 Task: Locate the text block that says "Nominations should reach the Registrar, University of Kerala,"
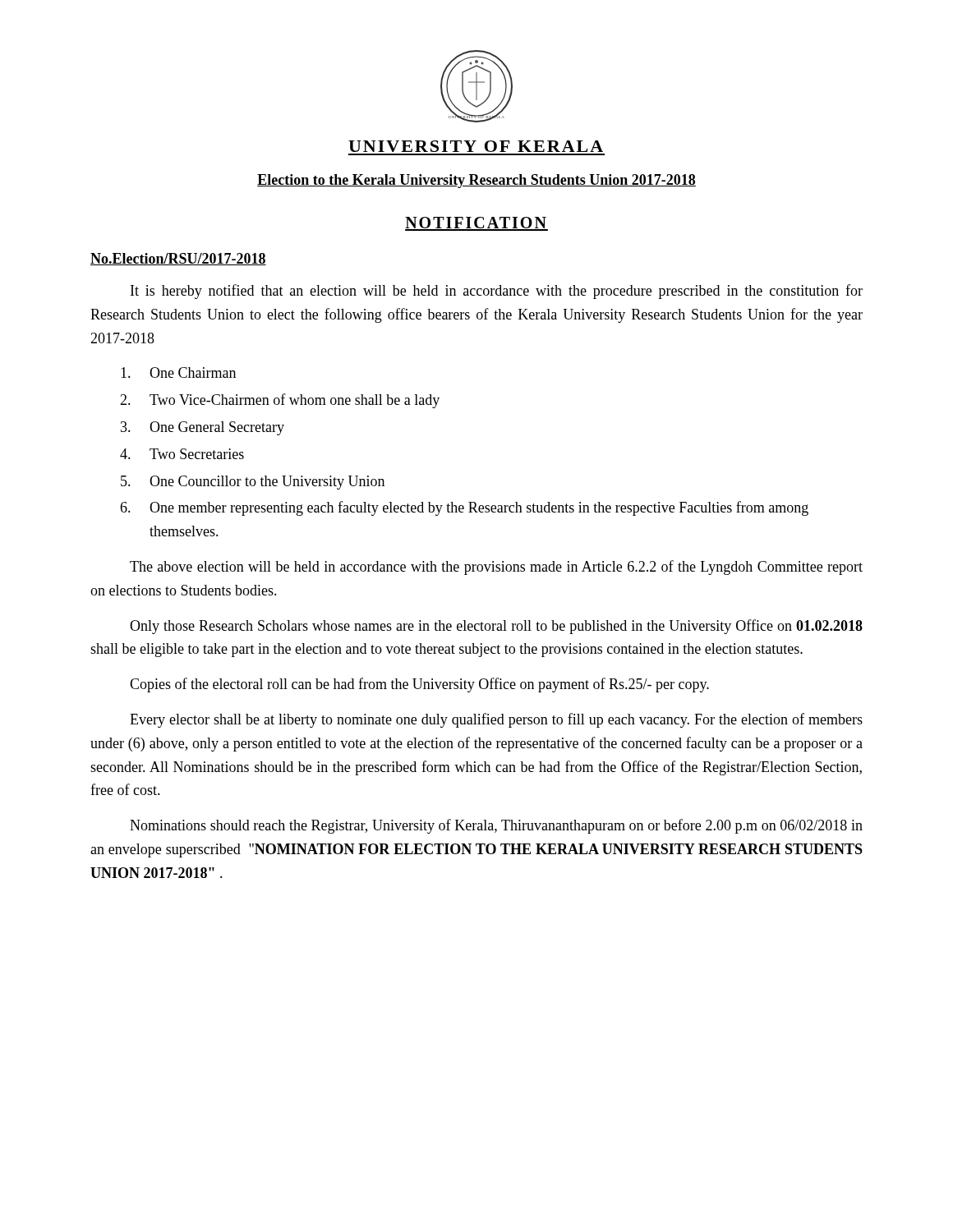(x=476, y=849)
